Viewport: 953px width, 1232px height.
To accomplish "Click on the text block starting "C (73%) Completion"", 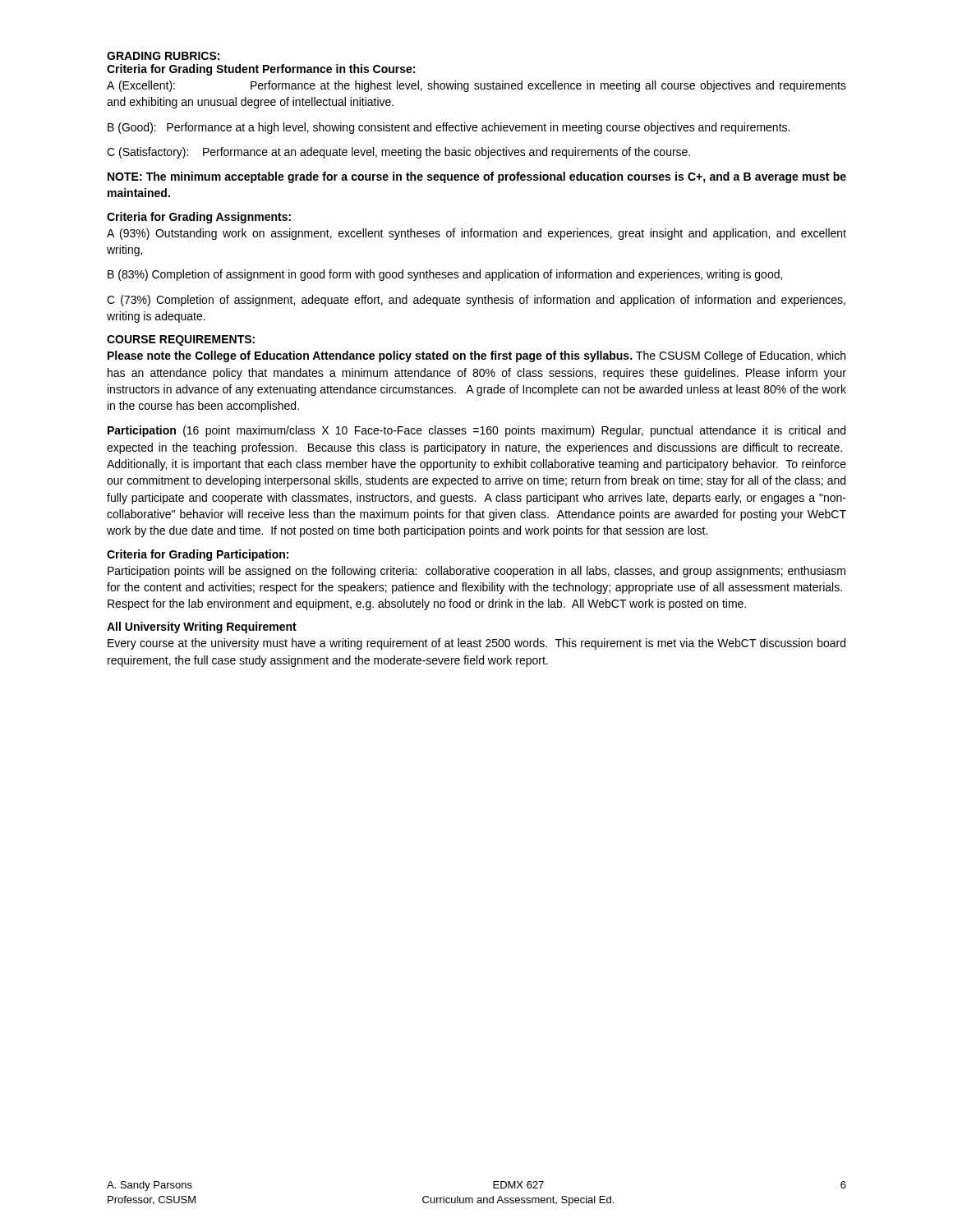I will tap(476, 308).
